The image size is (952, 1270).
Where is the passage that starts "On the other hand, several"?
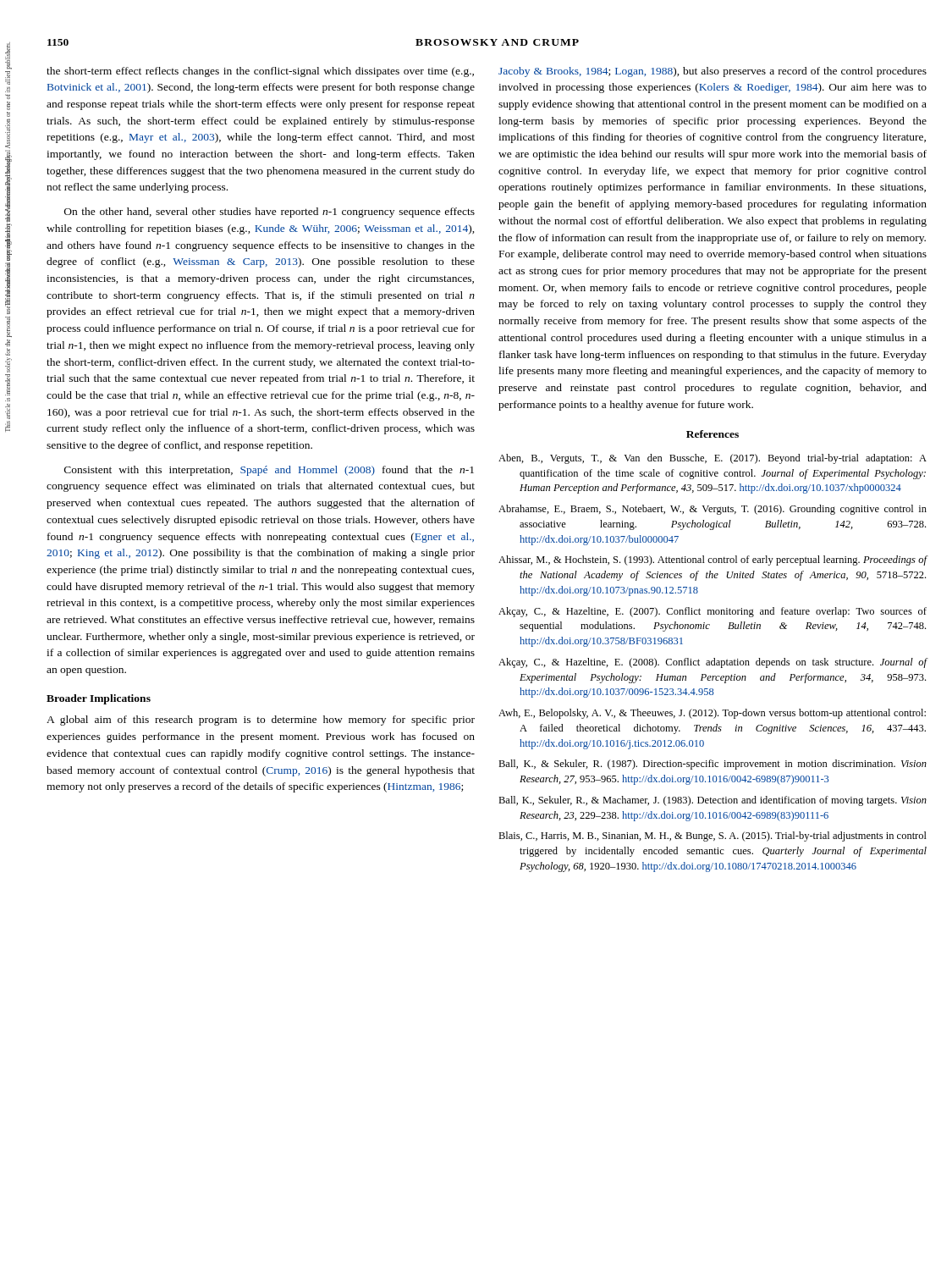pyautogui.click(x=261, y=328)
